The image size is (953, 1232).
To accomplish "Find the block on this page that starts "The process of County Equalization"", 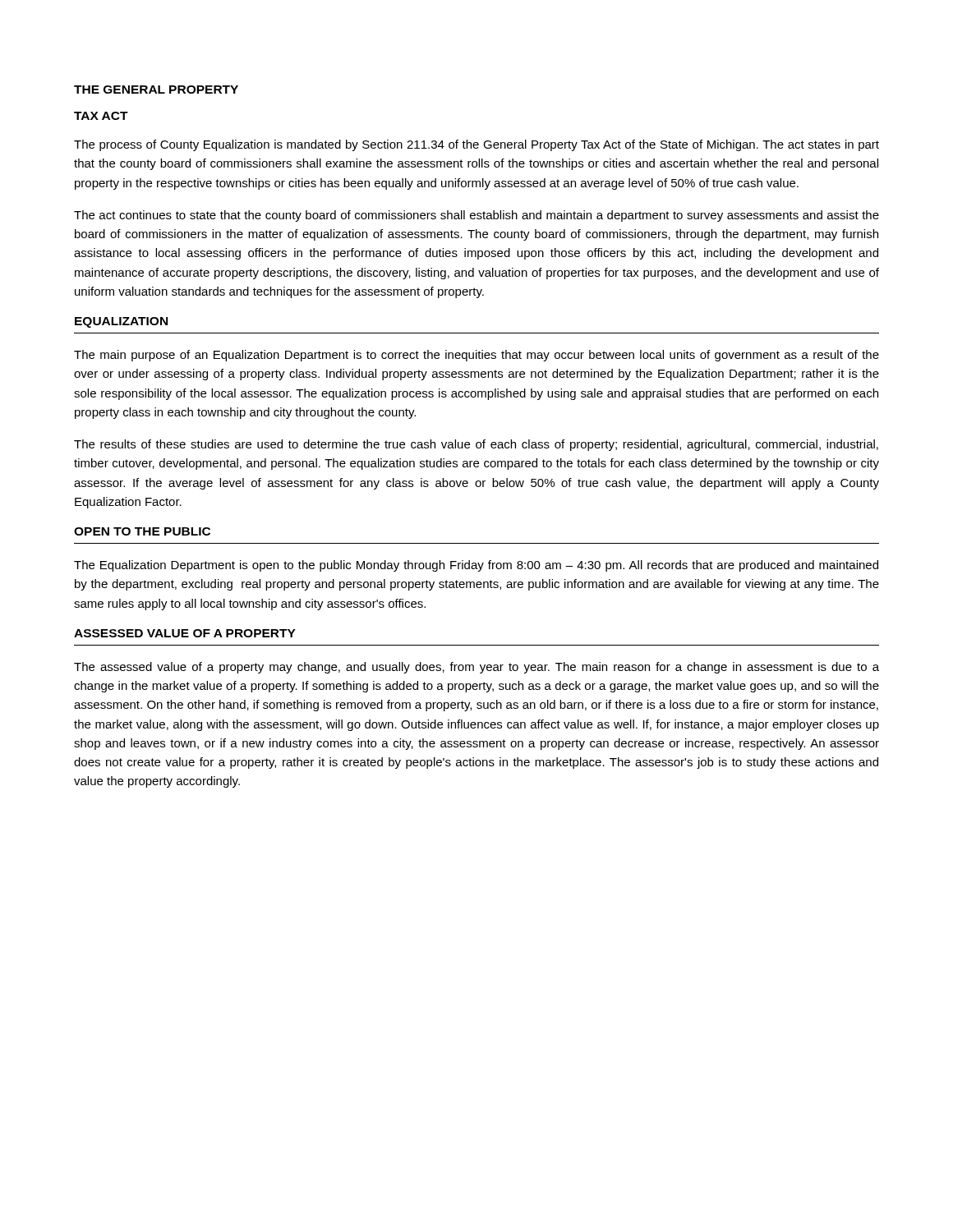I will click(476, 163).
